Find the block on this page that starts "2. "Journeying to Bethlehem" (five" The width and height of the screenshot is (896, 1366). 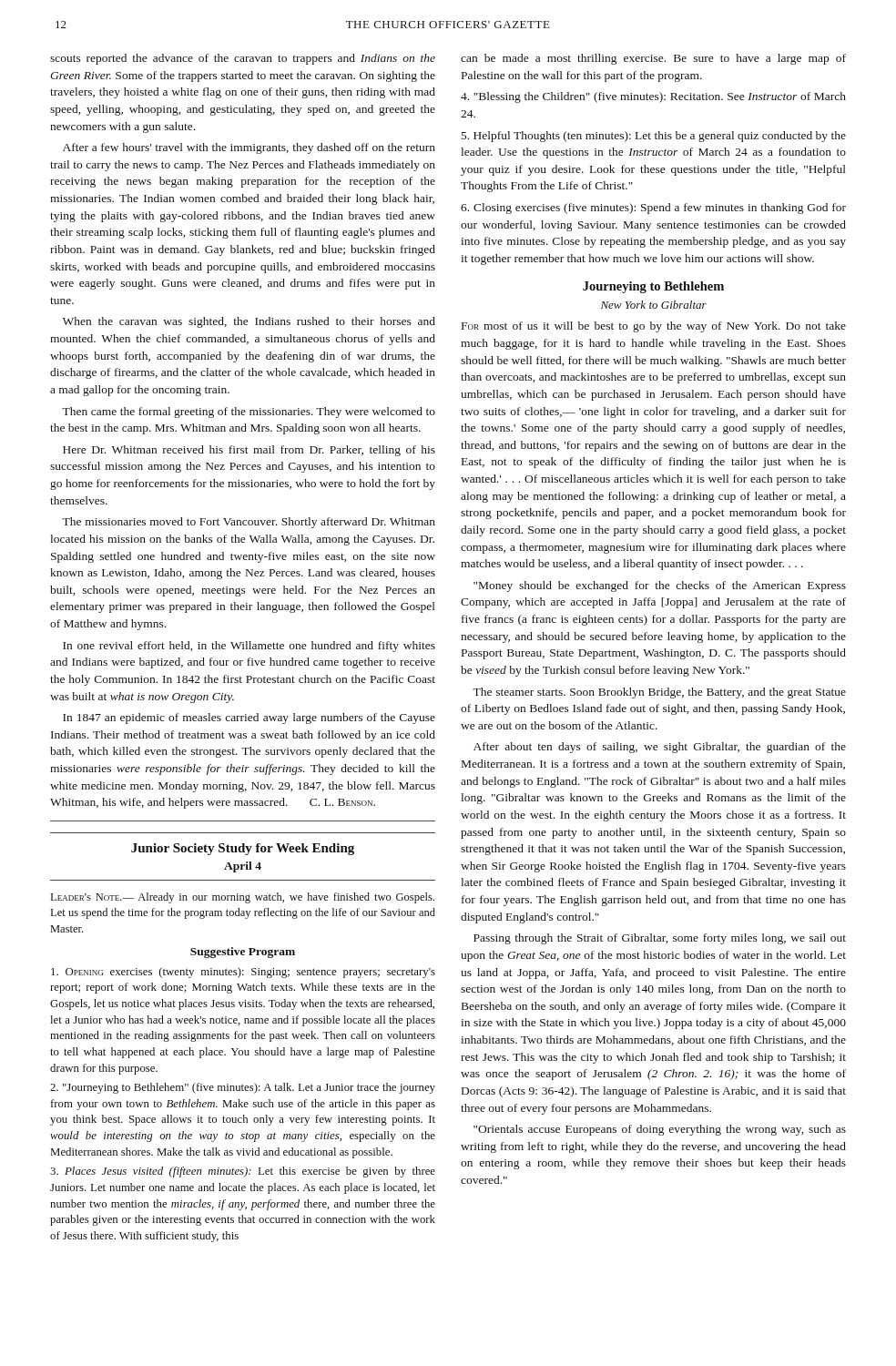(x=243, y=1120)
